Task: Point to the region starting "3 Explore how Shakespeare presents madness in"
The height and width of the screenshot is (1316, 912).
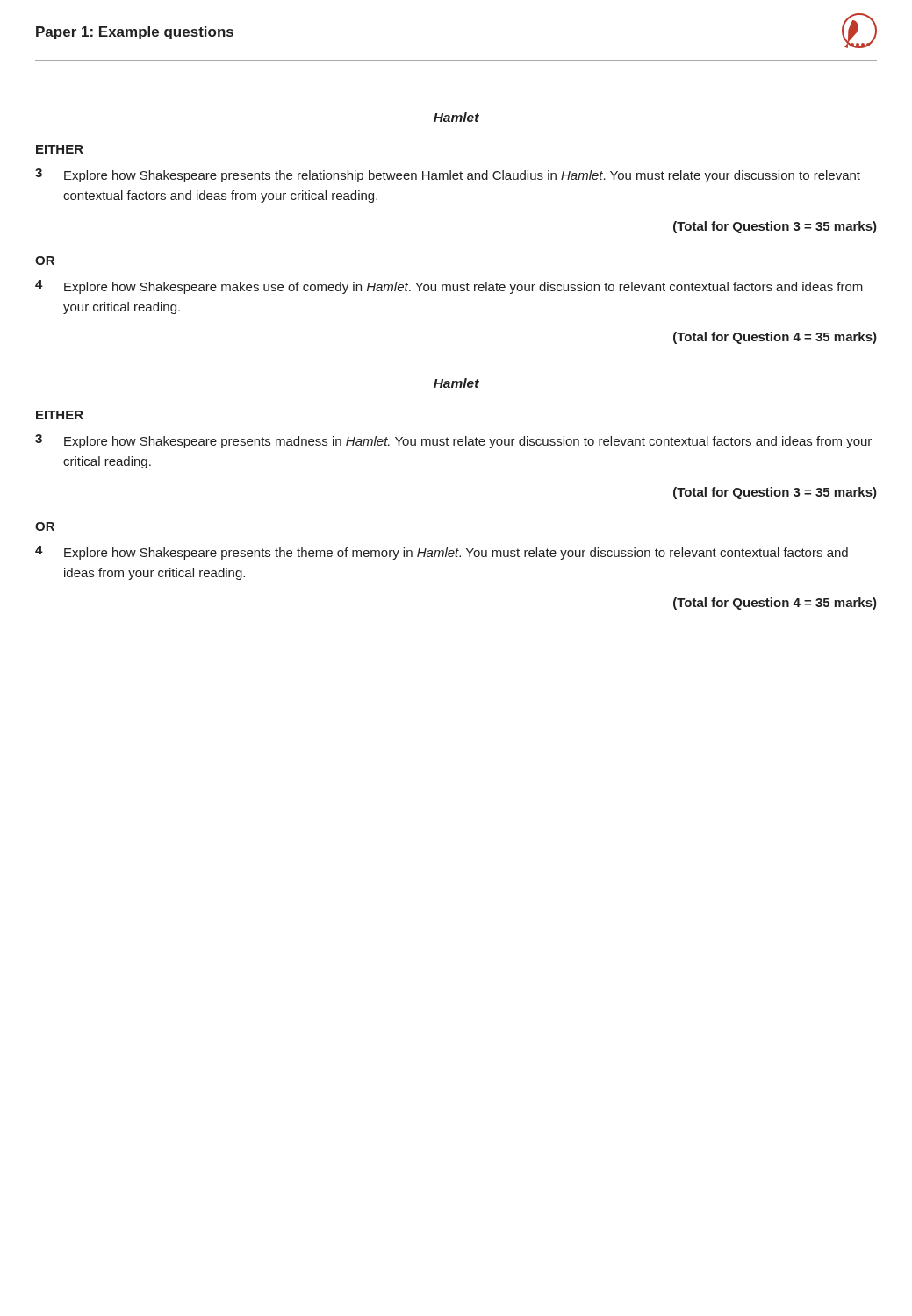Action: [456, 451]
